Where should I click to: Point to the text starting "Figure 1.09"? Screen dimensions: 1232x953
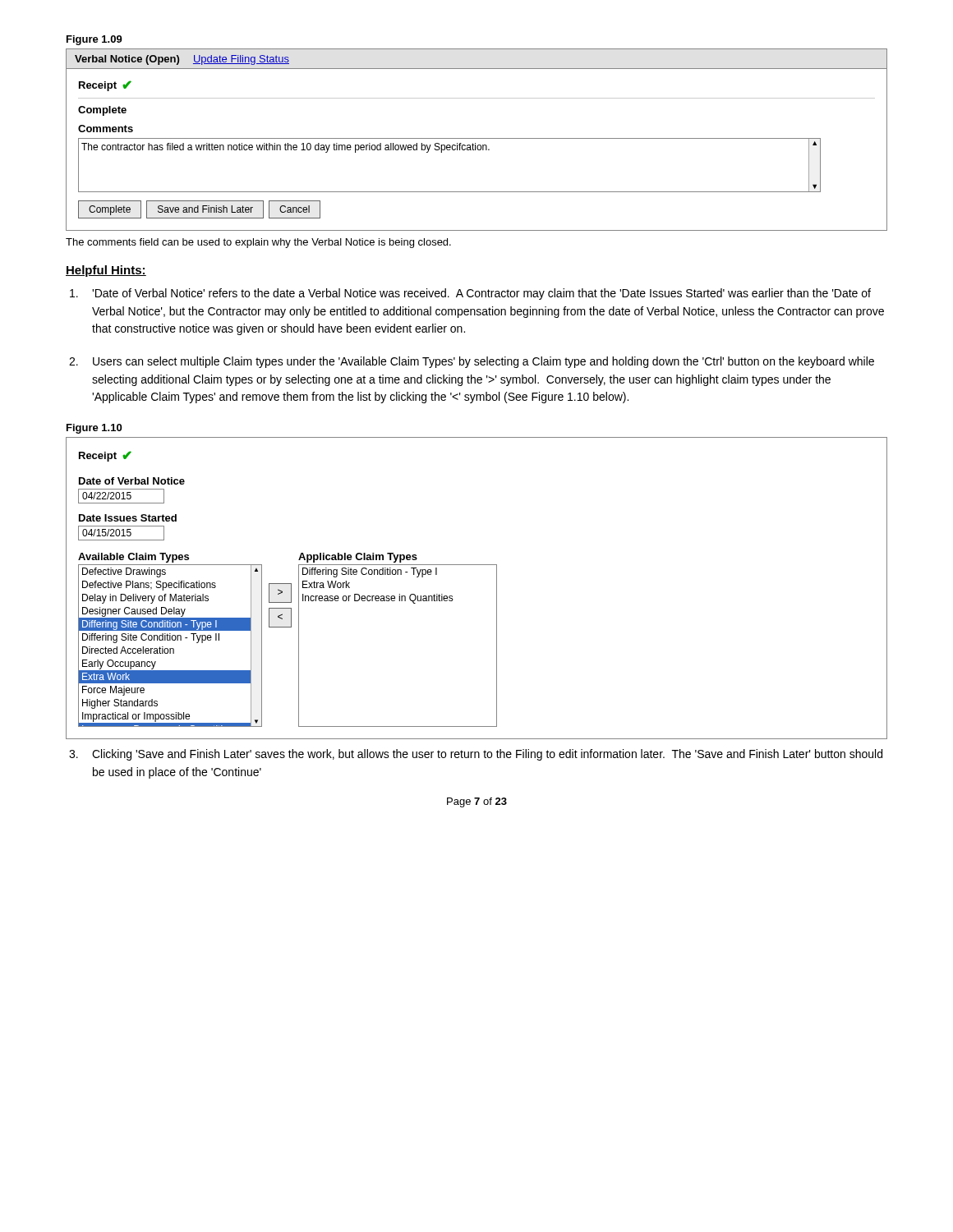click(94, 39)
